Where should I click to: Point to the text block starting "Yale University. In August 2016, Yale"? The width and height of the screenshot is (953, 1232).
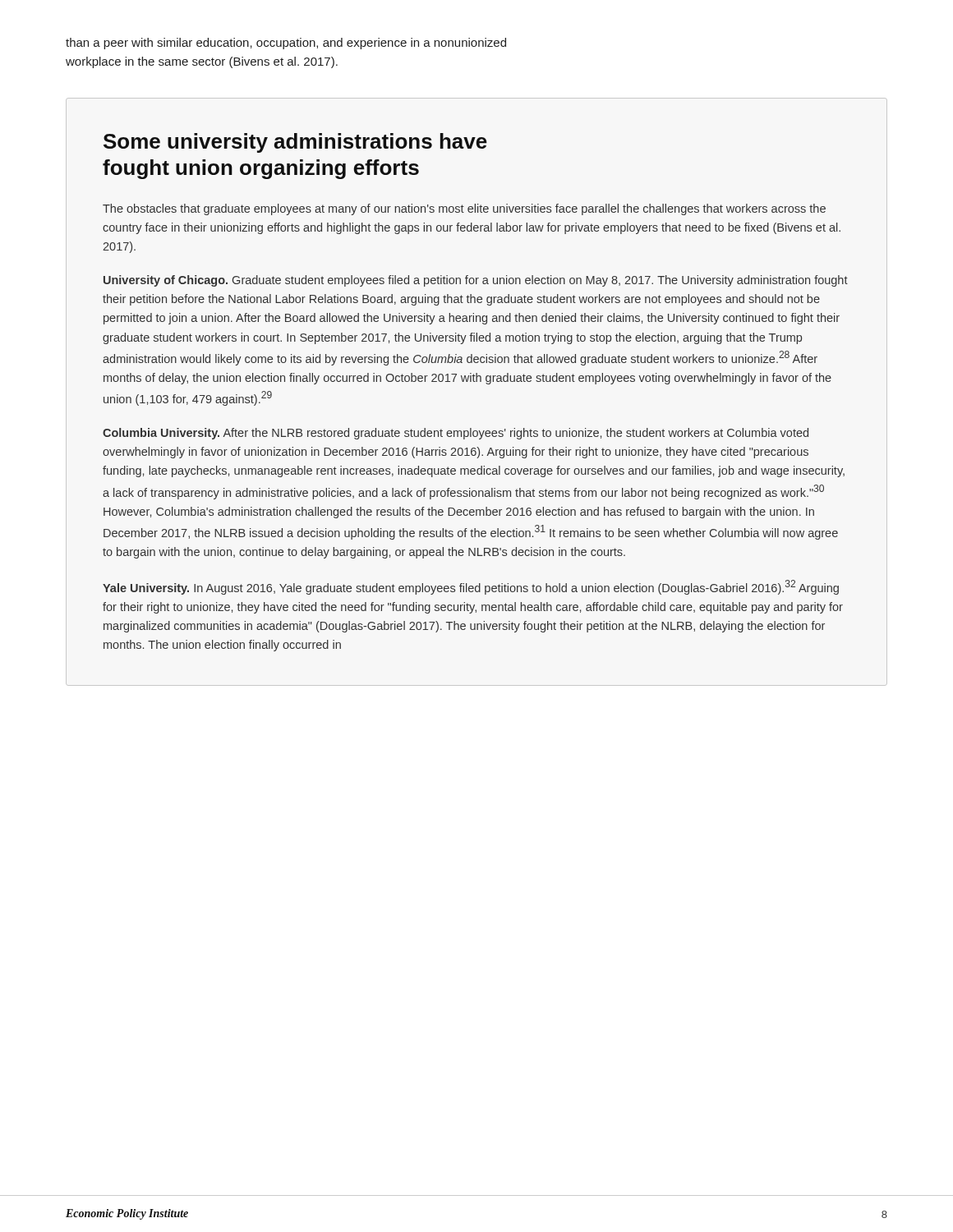[x=473, y=615]
